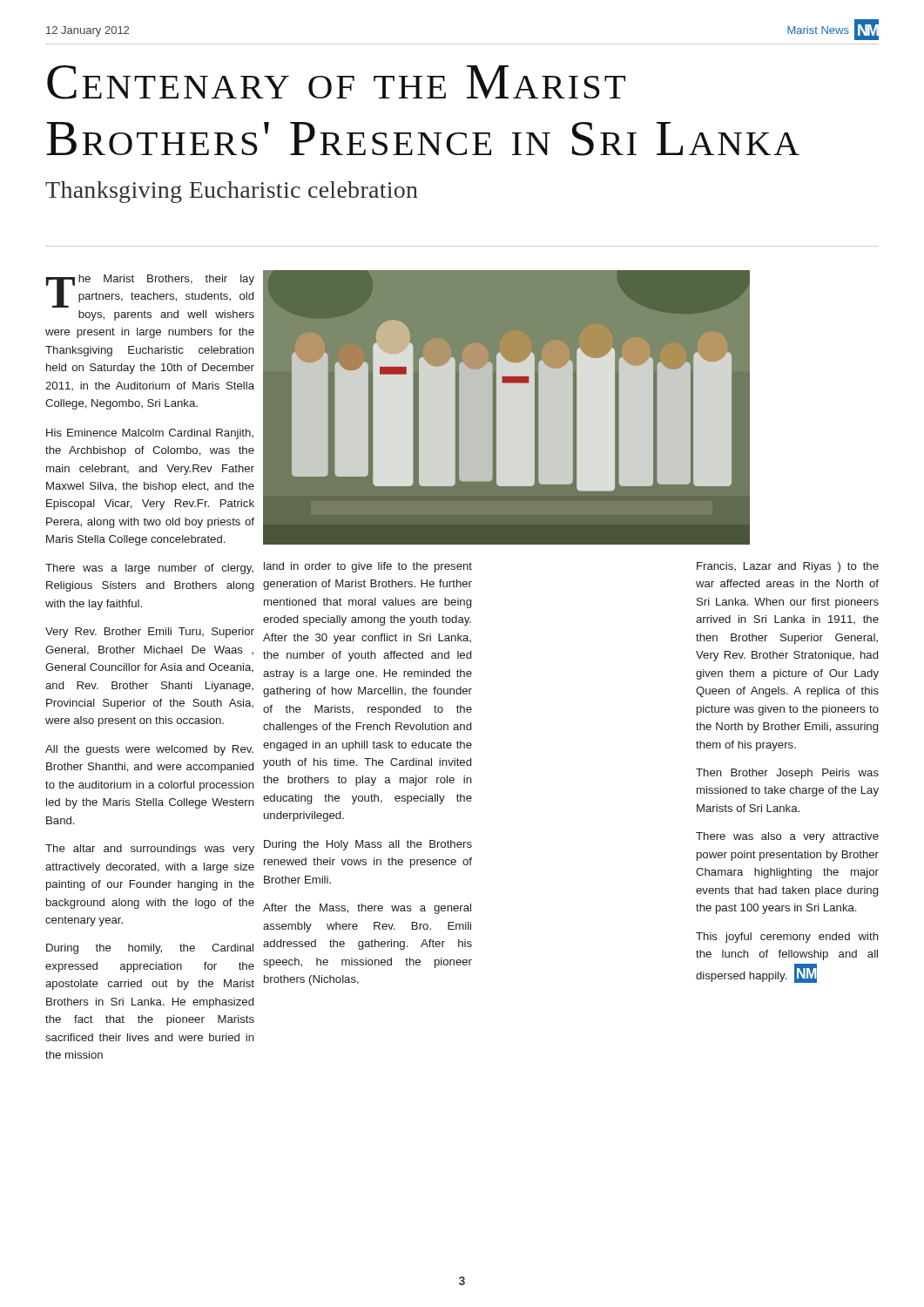Click on the text block that reads "Francis, Lazar and"
924x1307 pixels.
point(787,656)
